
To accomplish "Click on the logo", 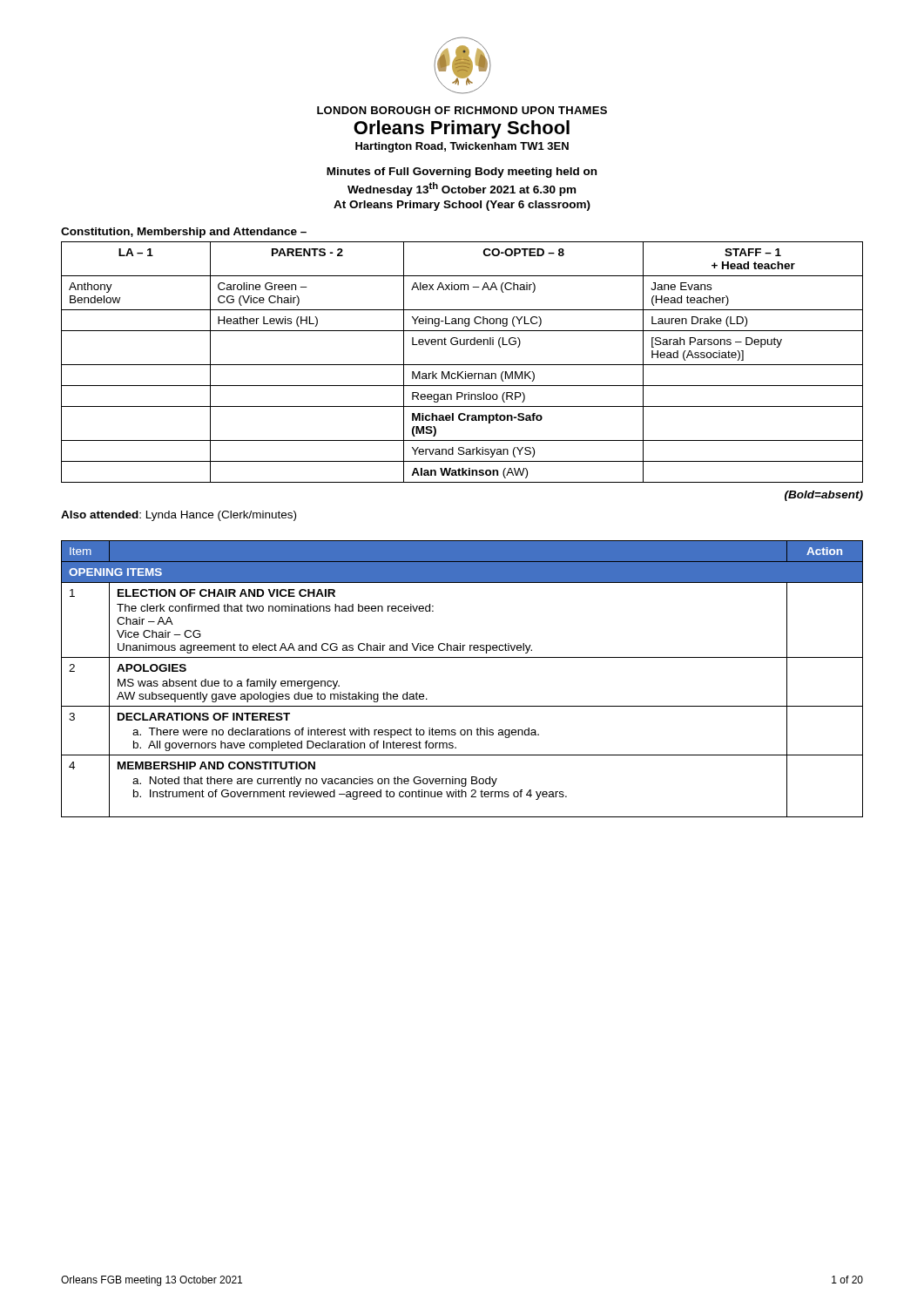I will click(462, 67).
